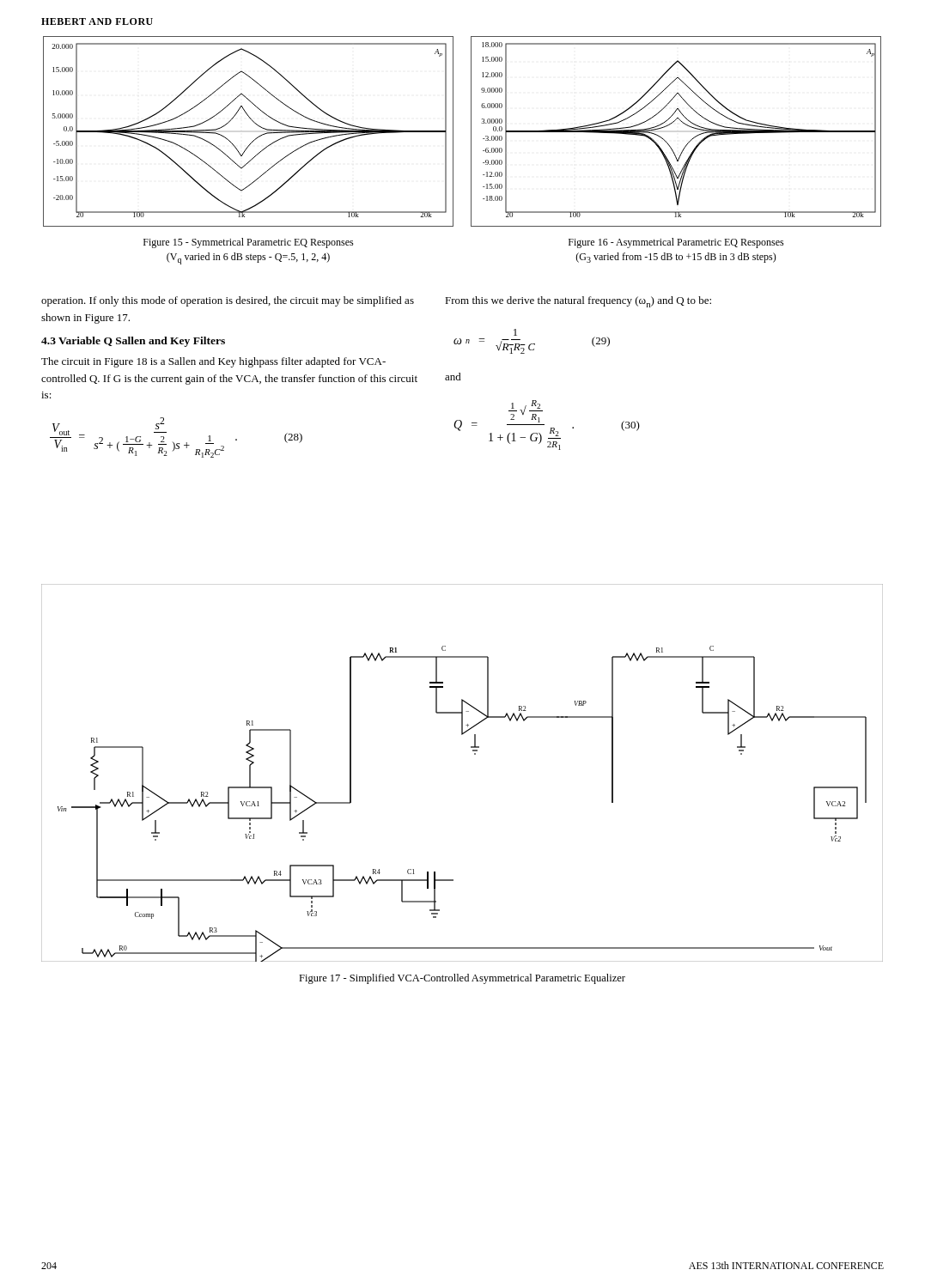
Task: Point to the passage starting "ωn = 1"
Action: pos(532,341)
